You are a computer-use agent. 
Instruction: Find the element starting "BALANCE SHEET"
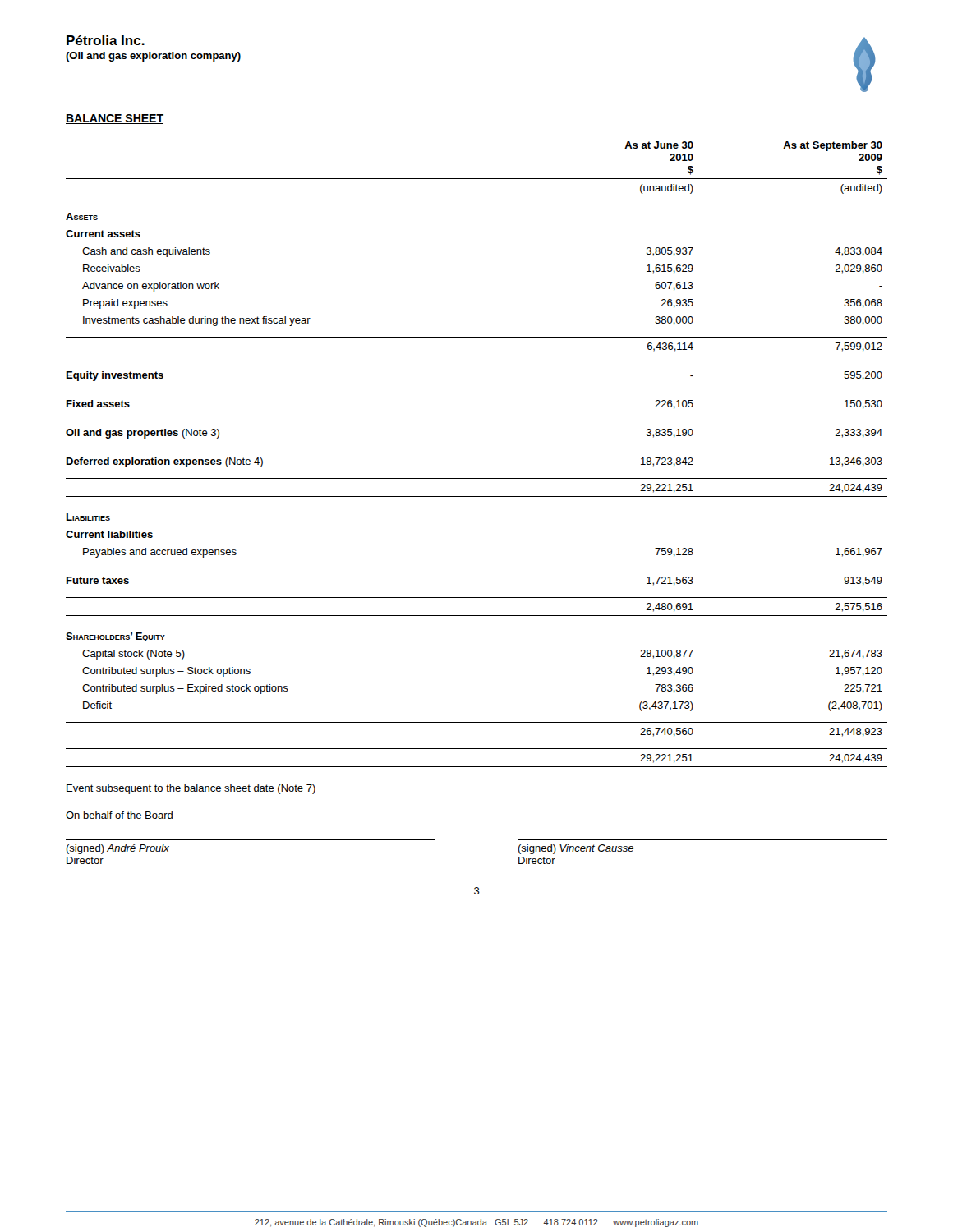pos(115,118)
